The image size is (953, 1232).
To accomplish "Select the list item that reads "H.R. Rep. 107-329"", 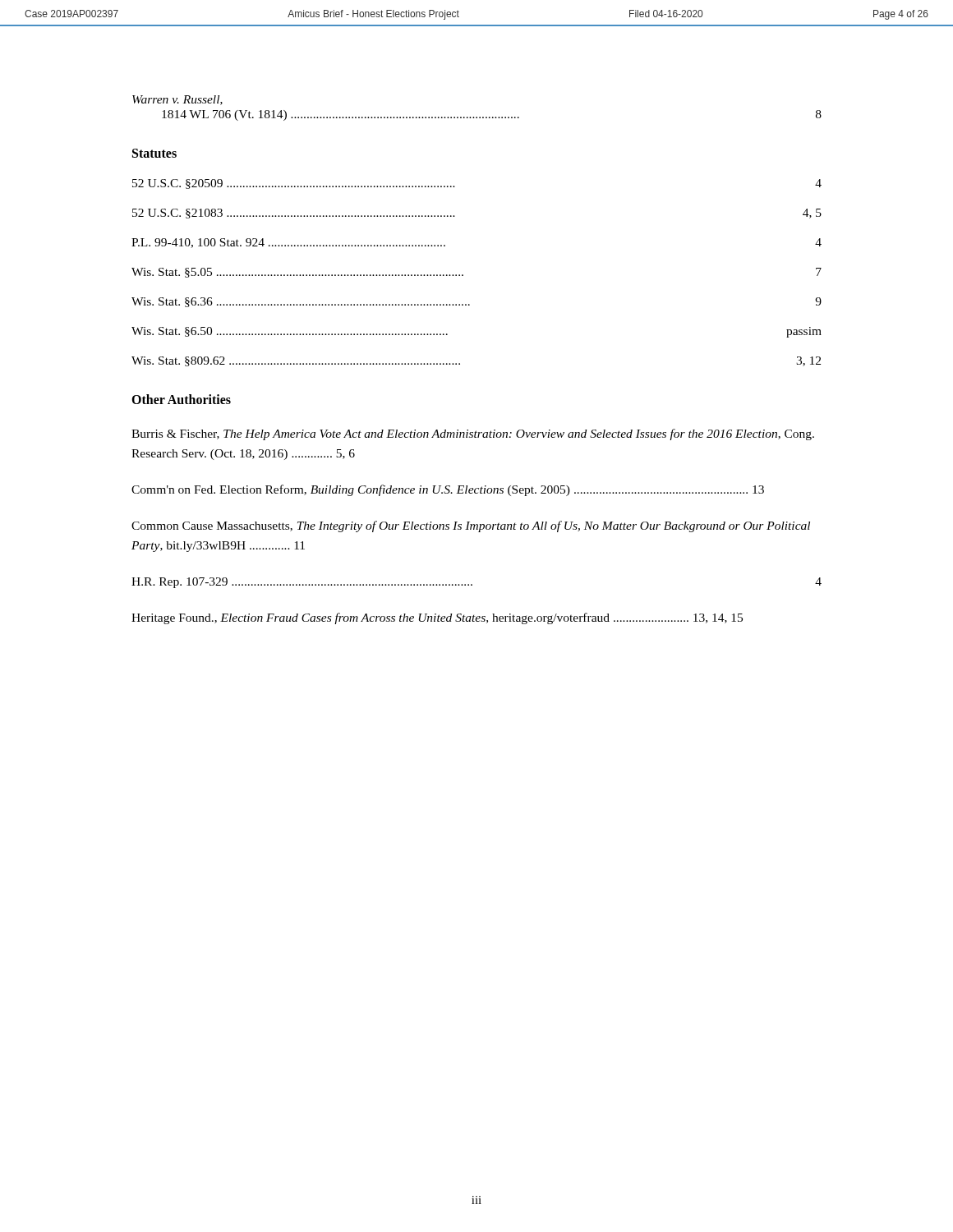I will [x=476, y=582].
